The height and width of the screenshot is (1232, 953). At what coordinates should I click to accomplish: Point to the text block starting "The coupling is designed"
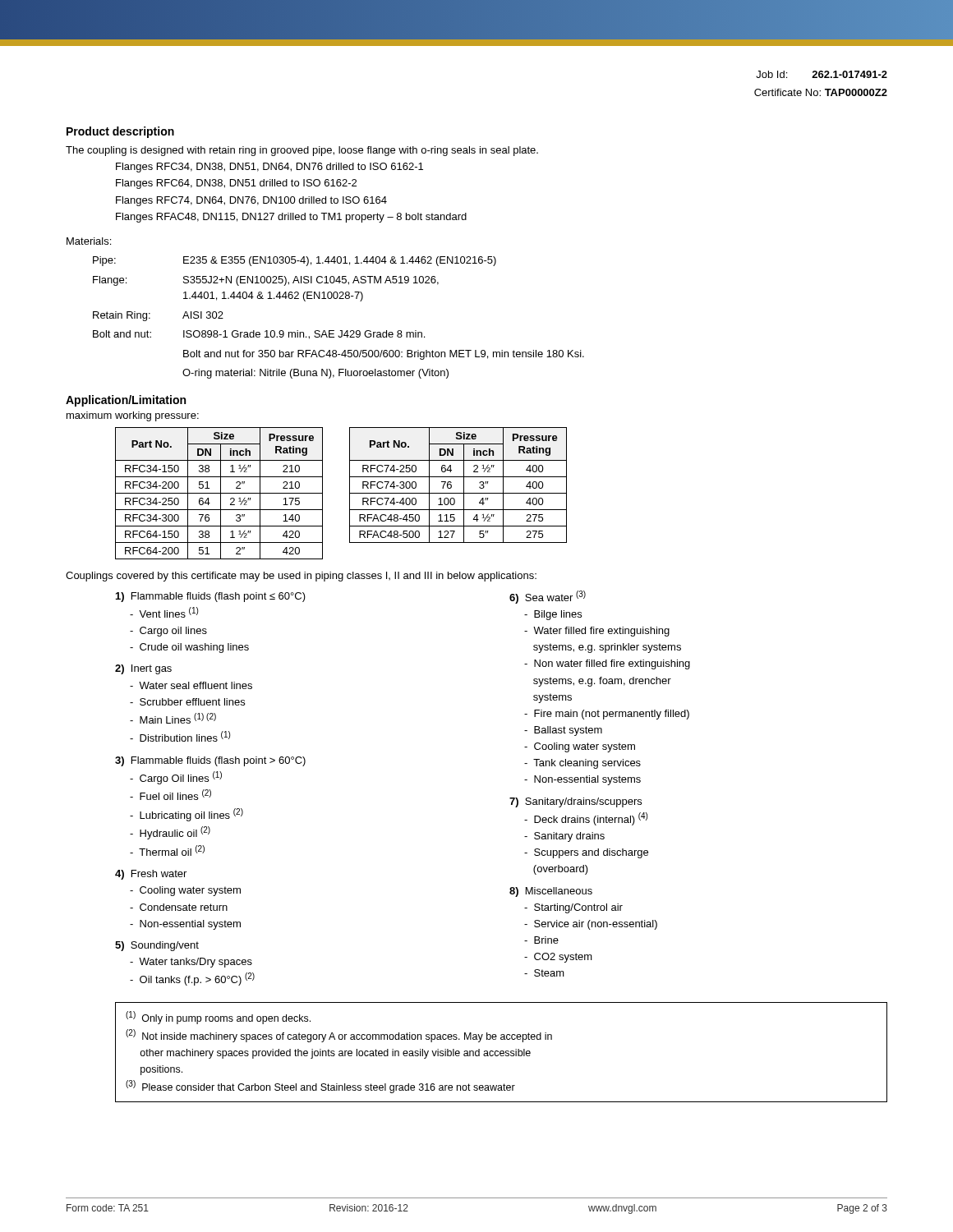point(302,184)
